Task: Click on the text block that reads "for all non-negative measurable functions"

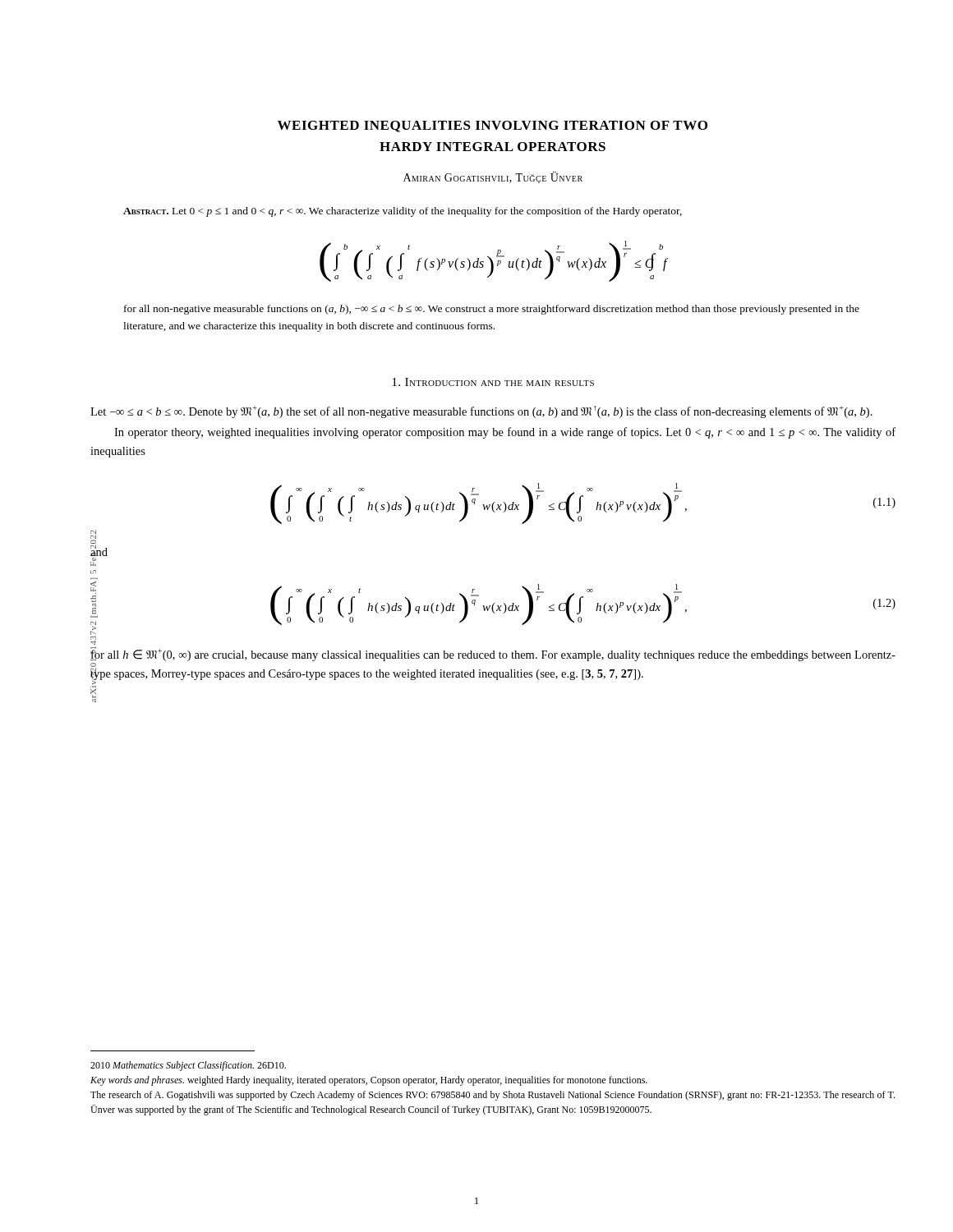Action: [x=491, y=317]
